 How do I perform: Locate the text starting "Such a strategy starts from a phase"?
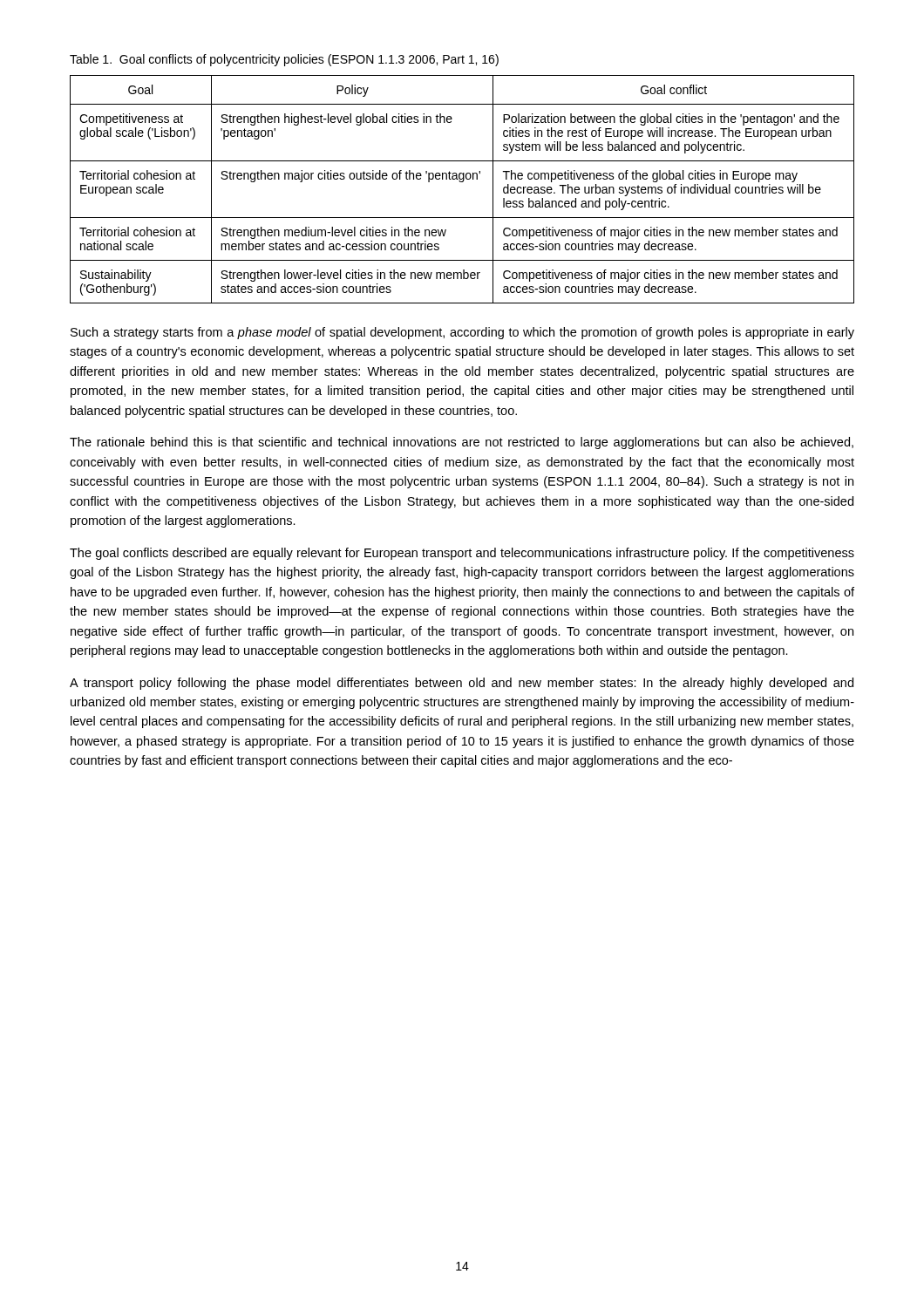click(462, 371)
